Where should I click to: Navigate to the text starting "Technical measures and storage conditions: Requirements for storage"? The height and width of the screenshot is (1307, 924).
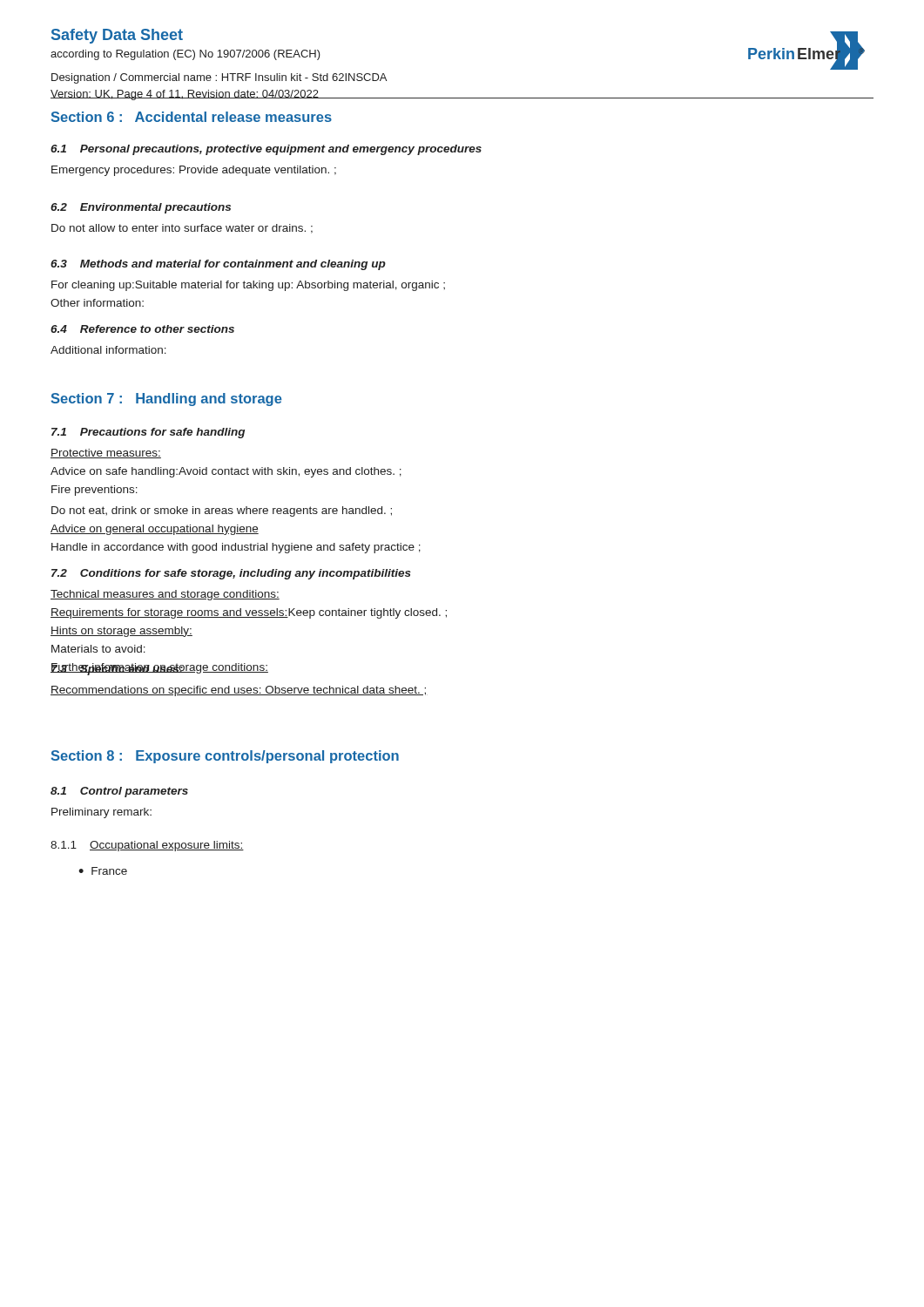point(165,595)
